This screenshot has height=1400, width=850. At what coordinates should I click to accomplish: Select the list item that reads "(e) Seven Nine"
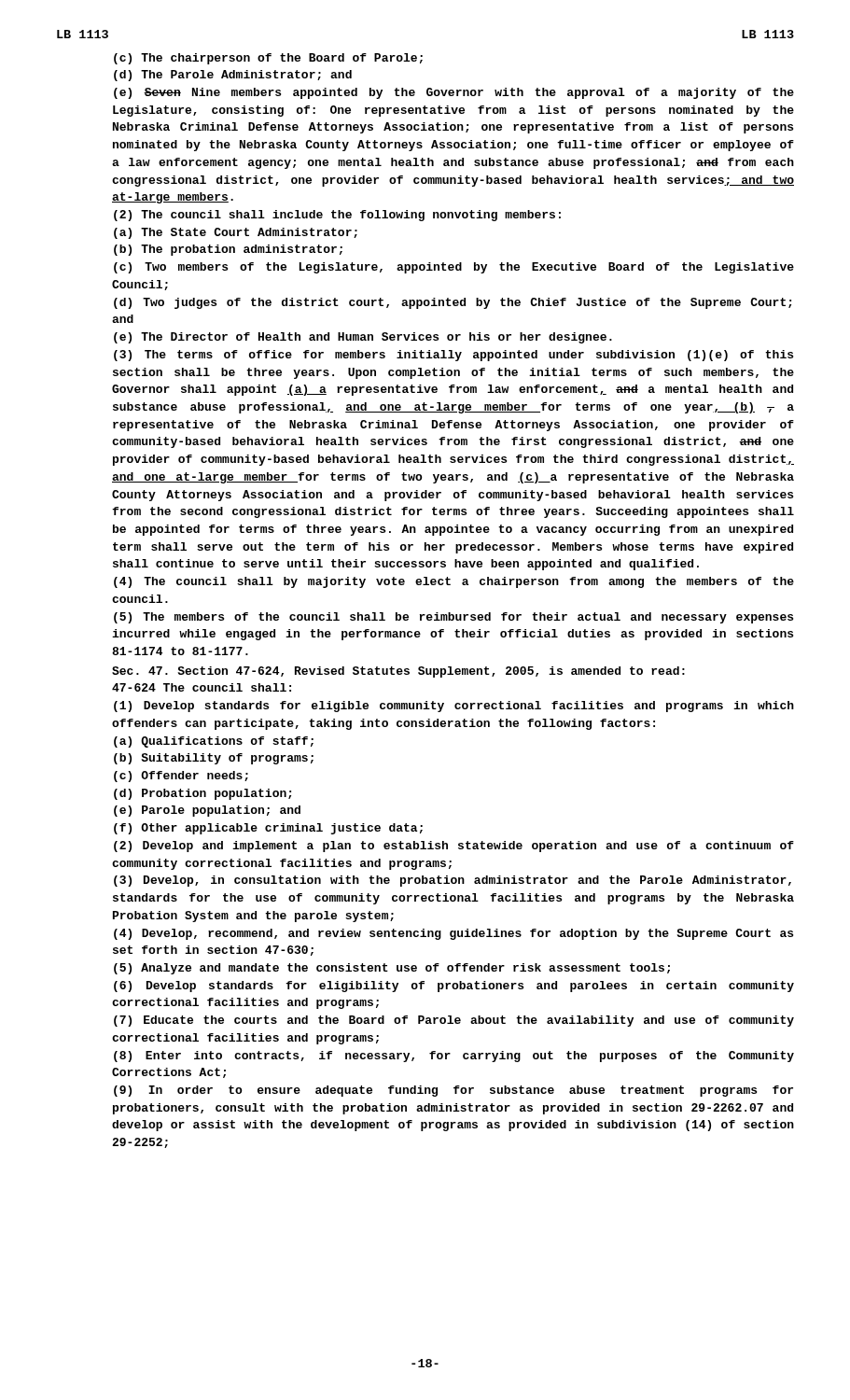coord(453,146)
